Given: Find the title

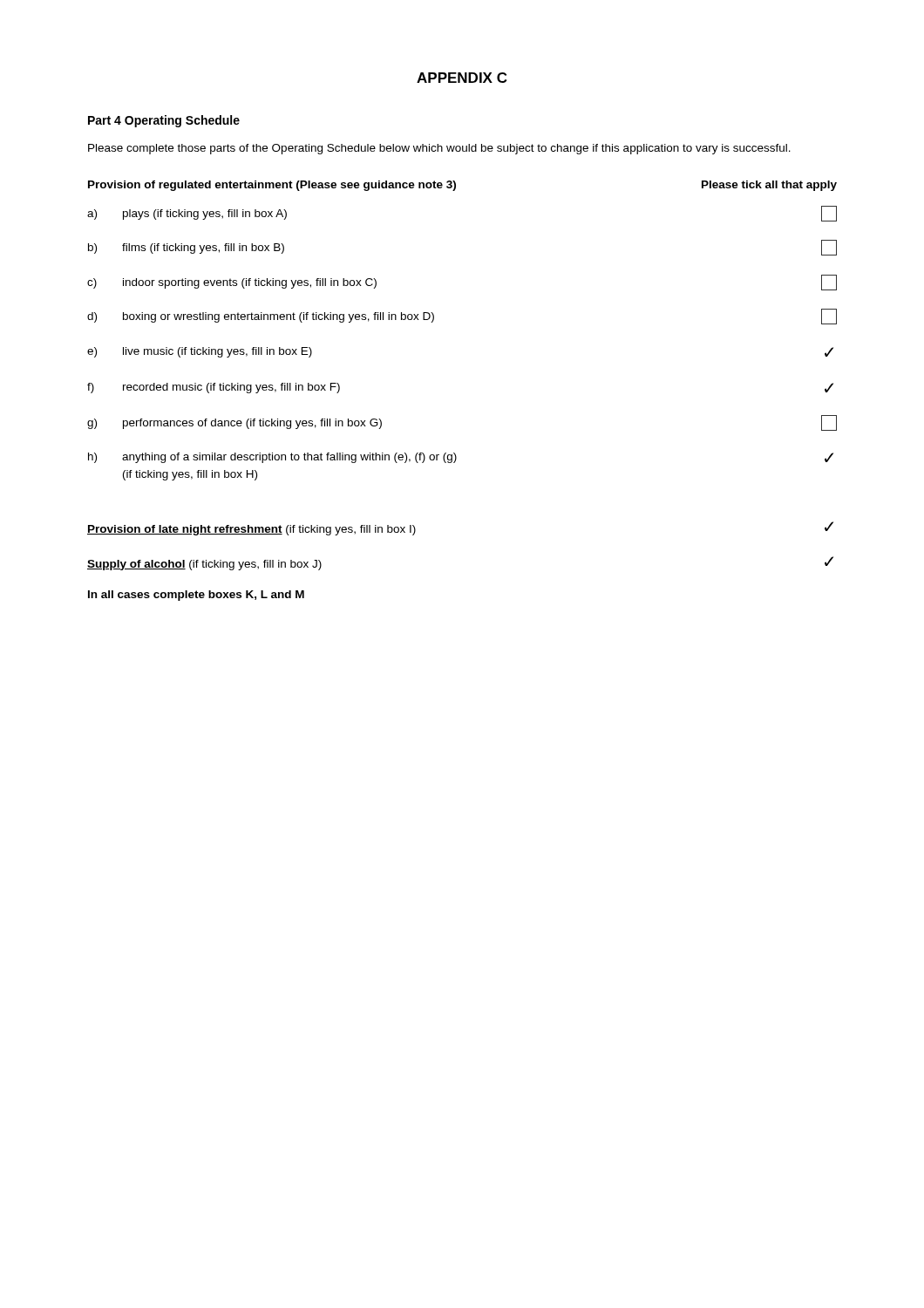Looking at the screenshot, I should [462, 78].
